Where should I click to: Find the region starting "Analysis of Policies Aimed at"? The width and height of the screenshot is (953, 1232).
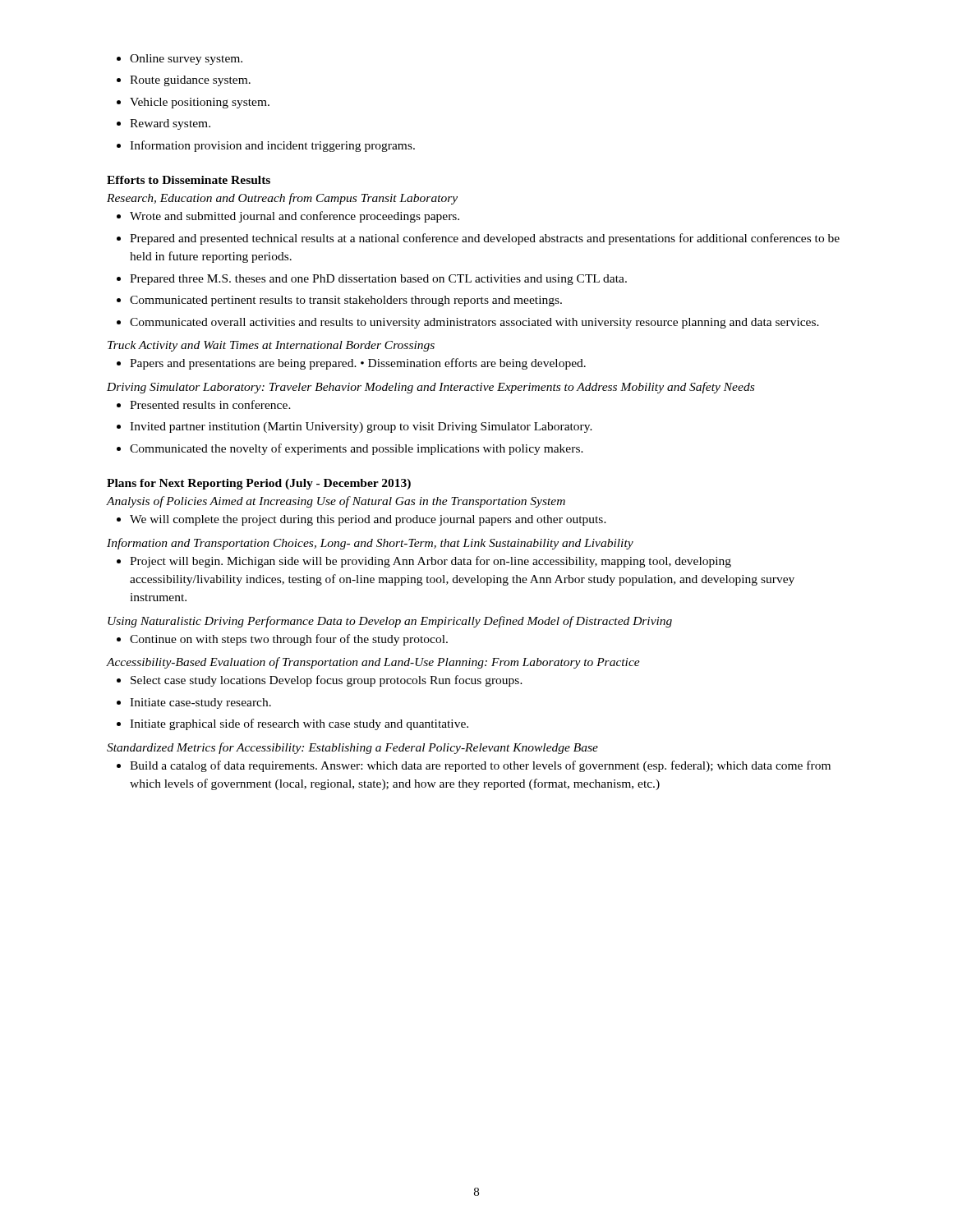(336, 501)
